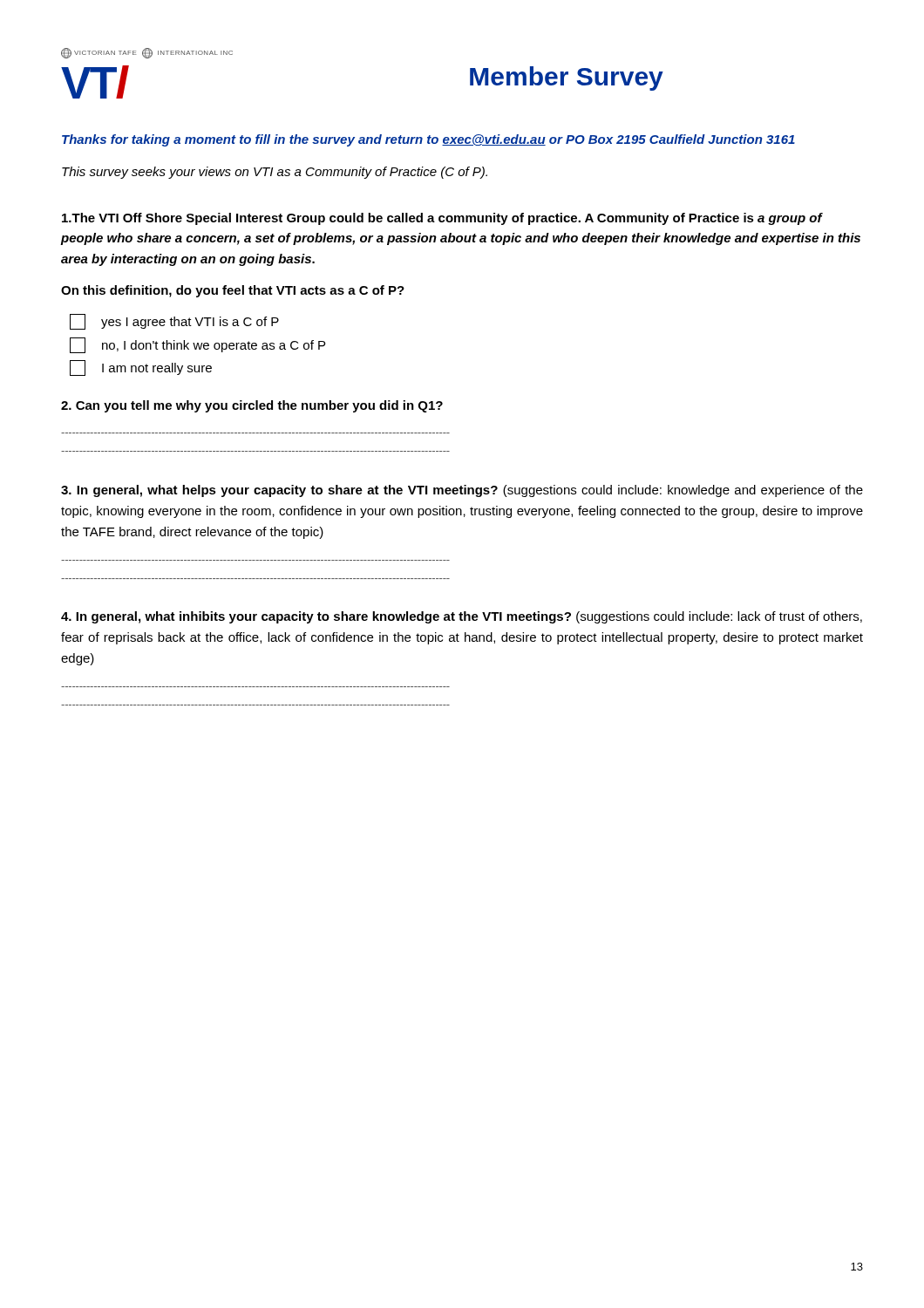Find the logo

462,77
